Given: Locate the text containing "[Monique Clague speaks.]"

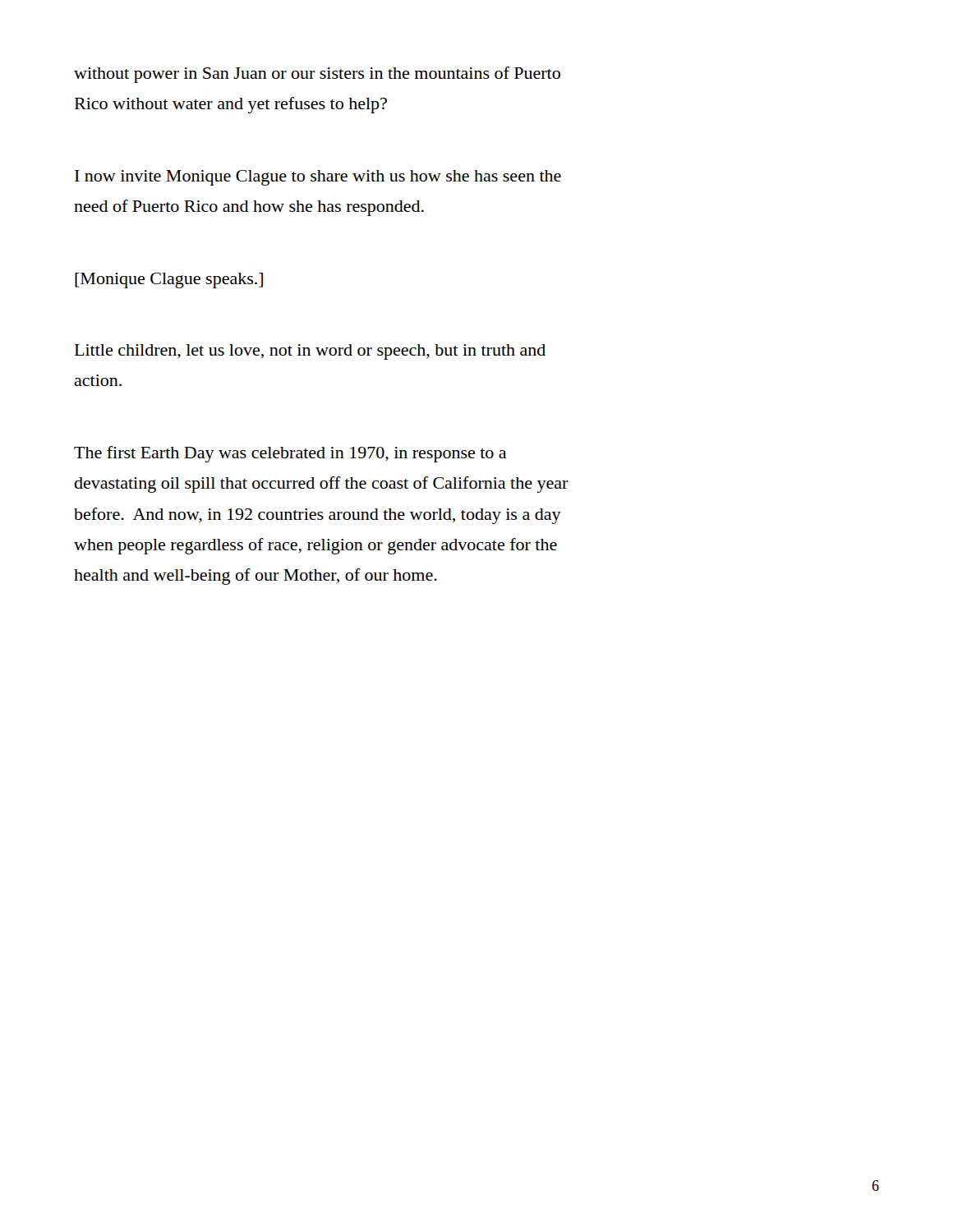Looking at the screenshot, I should pos(169,278).
